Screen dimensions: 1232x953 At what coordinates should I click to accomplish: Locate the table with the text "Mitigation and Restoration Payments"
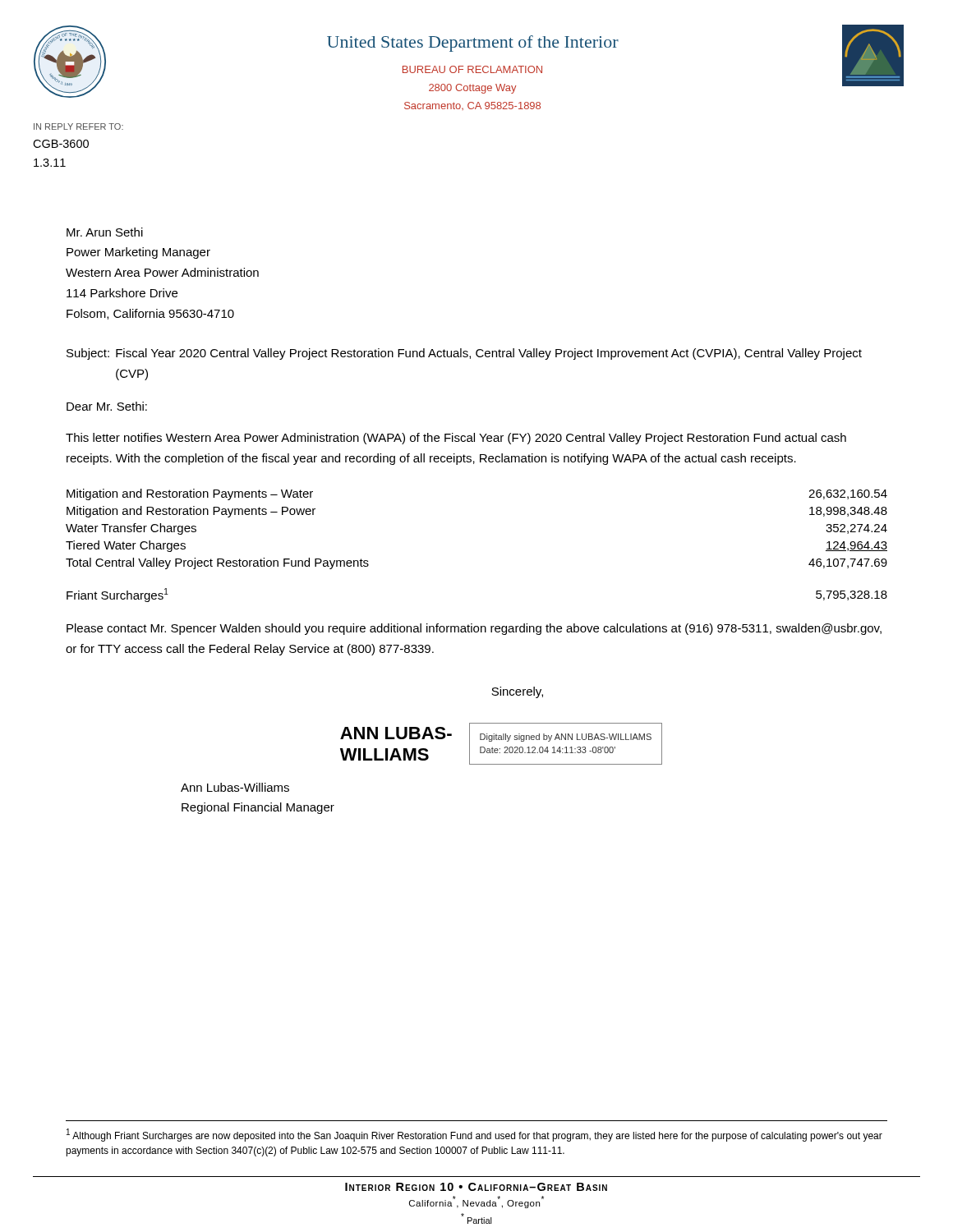[x=476, y=528]
